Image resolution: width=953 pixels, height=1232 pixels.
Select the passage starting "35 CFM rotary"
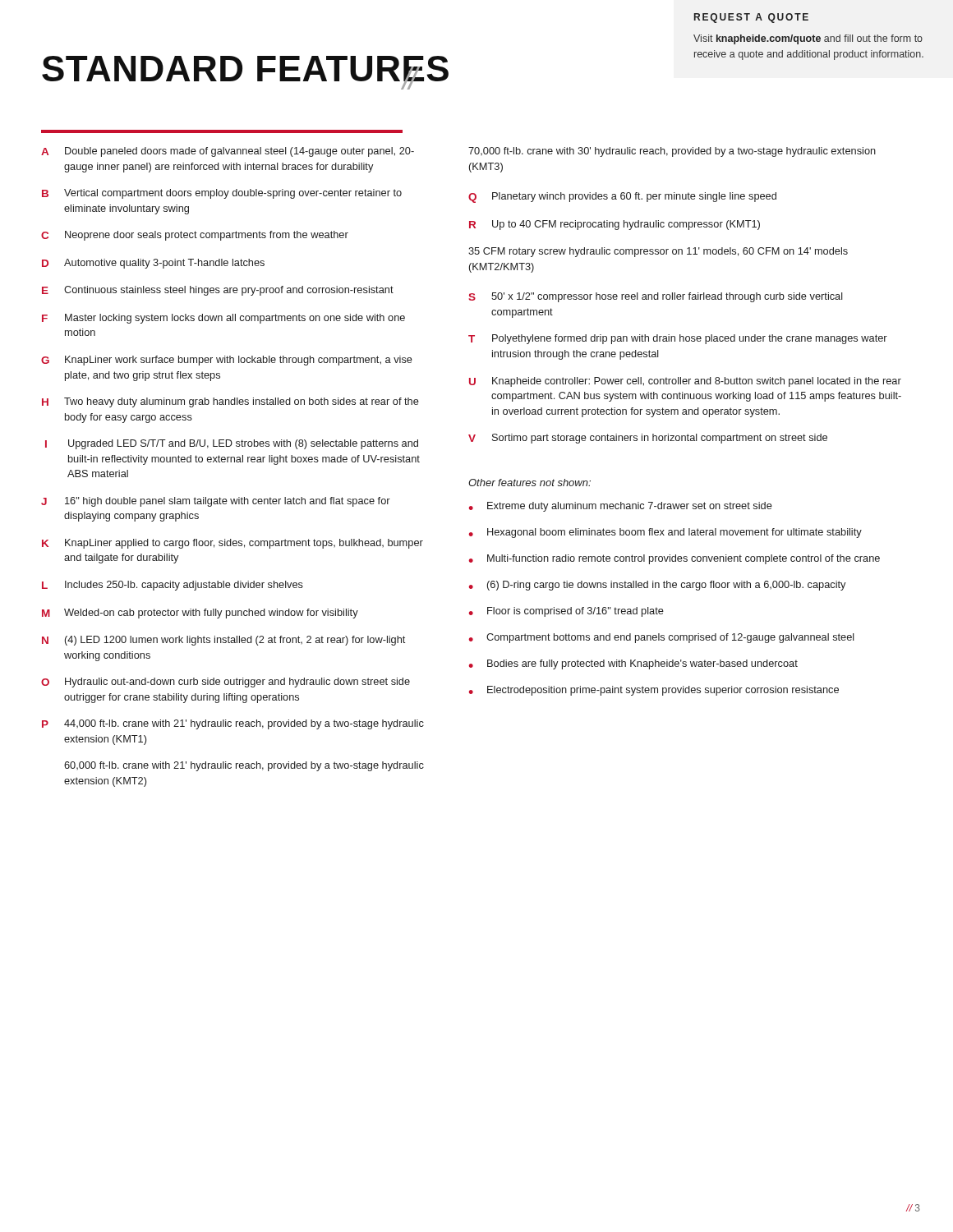658,259
